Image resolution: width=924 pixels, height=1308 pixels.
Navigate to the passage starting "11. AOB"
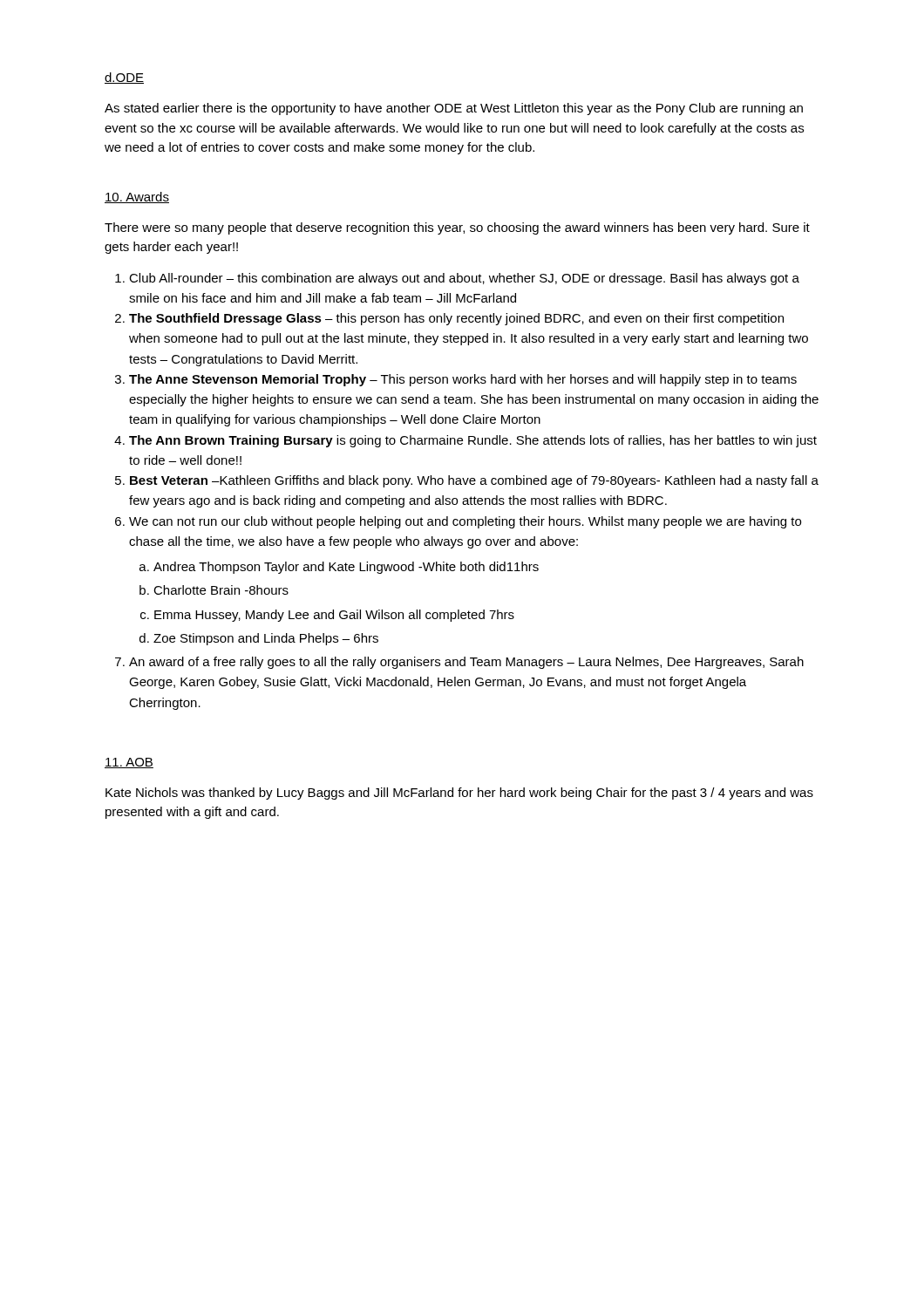pyautogui.click(x=129, y=761)
